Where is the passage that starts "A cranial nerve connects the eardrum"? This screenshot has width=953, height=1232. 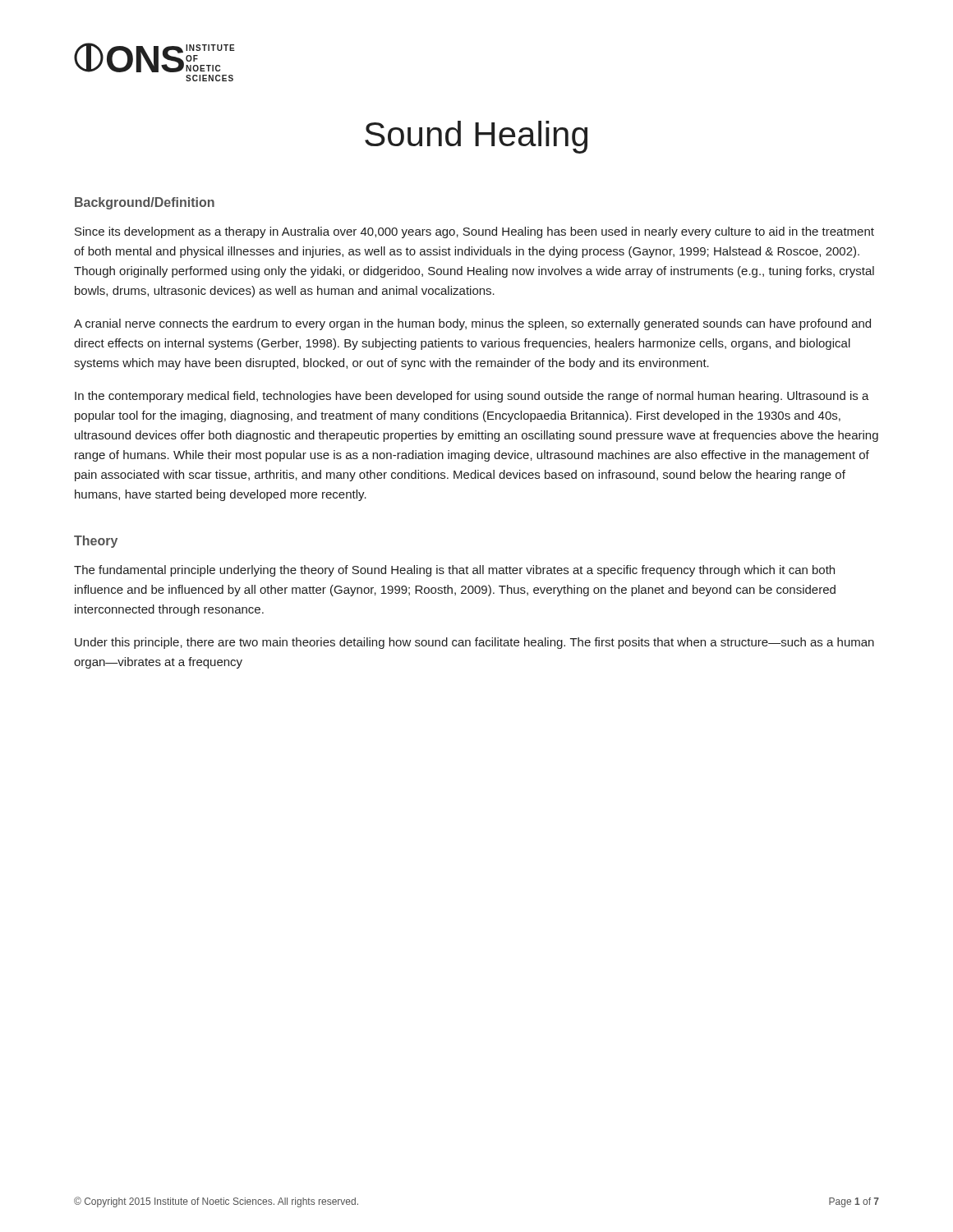click(473, 343)
